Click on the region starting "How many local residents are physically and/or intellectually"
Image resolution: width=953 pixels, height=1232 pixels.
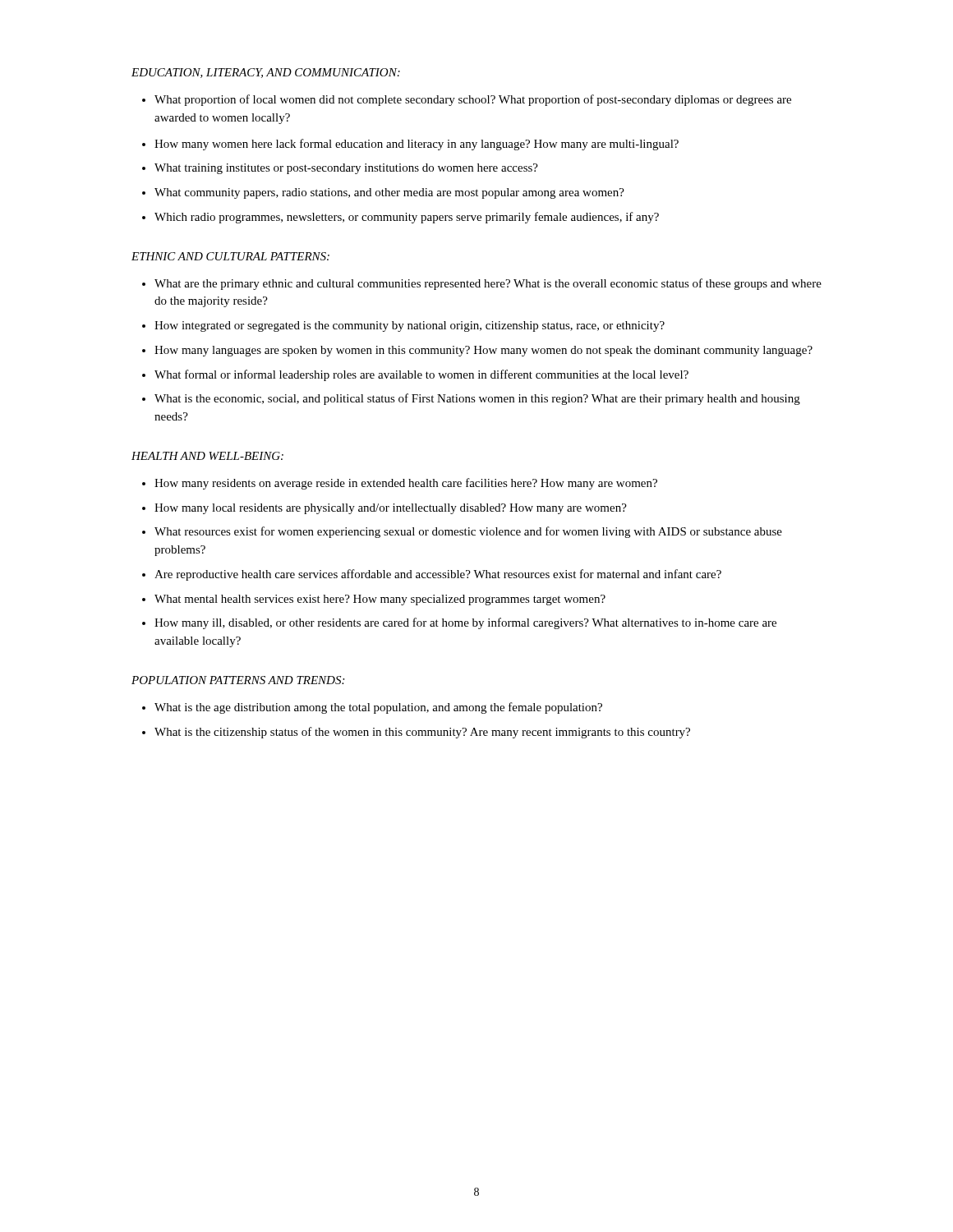[x=391, y=507]
